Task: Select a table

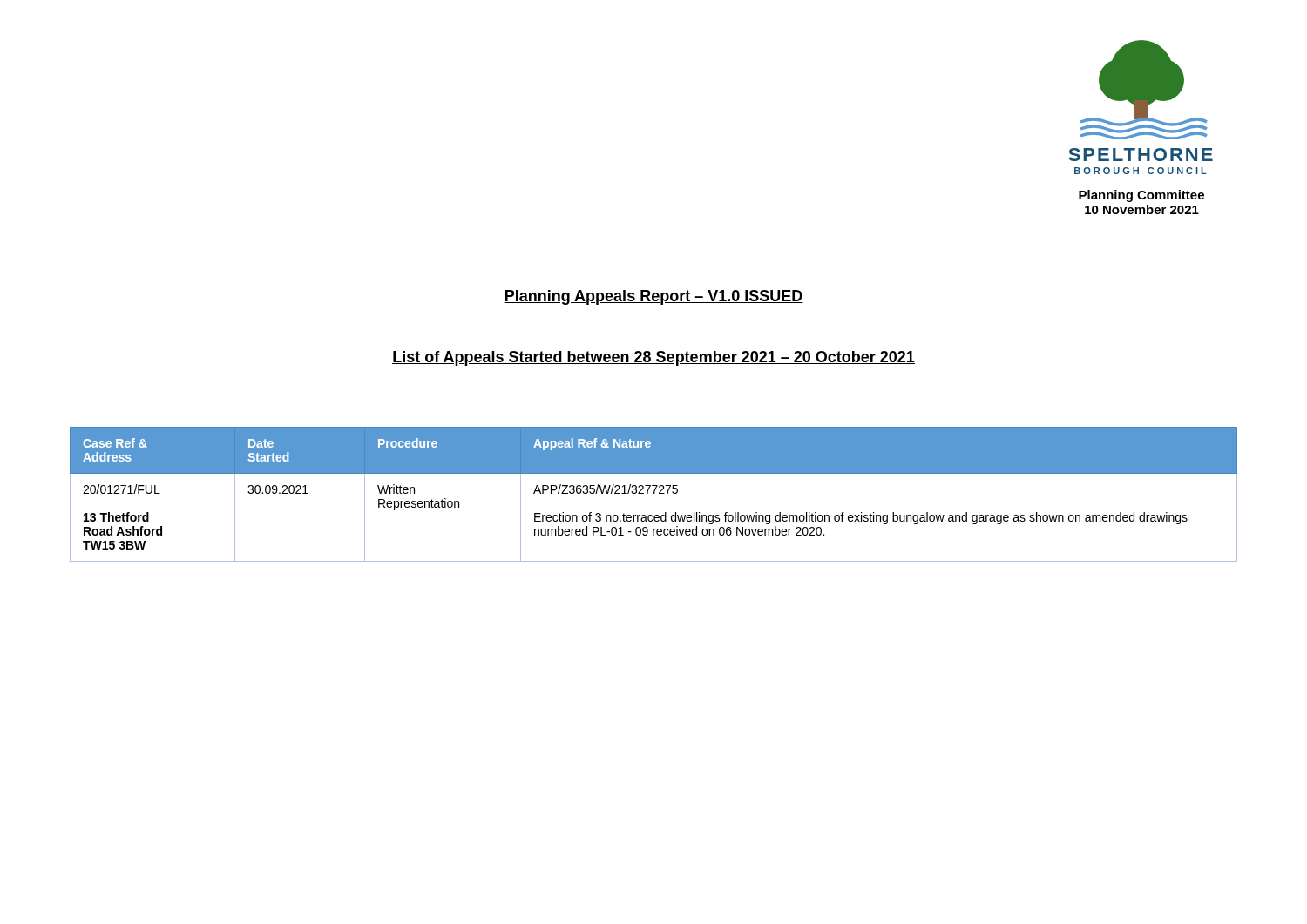Action: (x=654, y=494)
